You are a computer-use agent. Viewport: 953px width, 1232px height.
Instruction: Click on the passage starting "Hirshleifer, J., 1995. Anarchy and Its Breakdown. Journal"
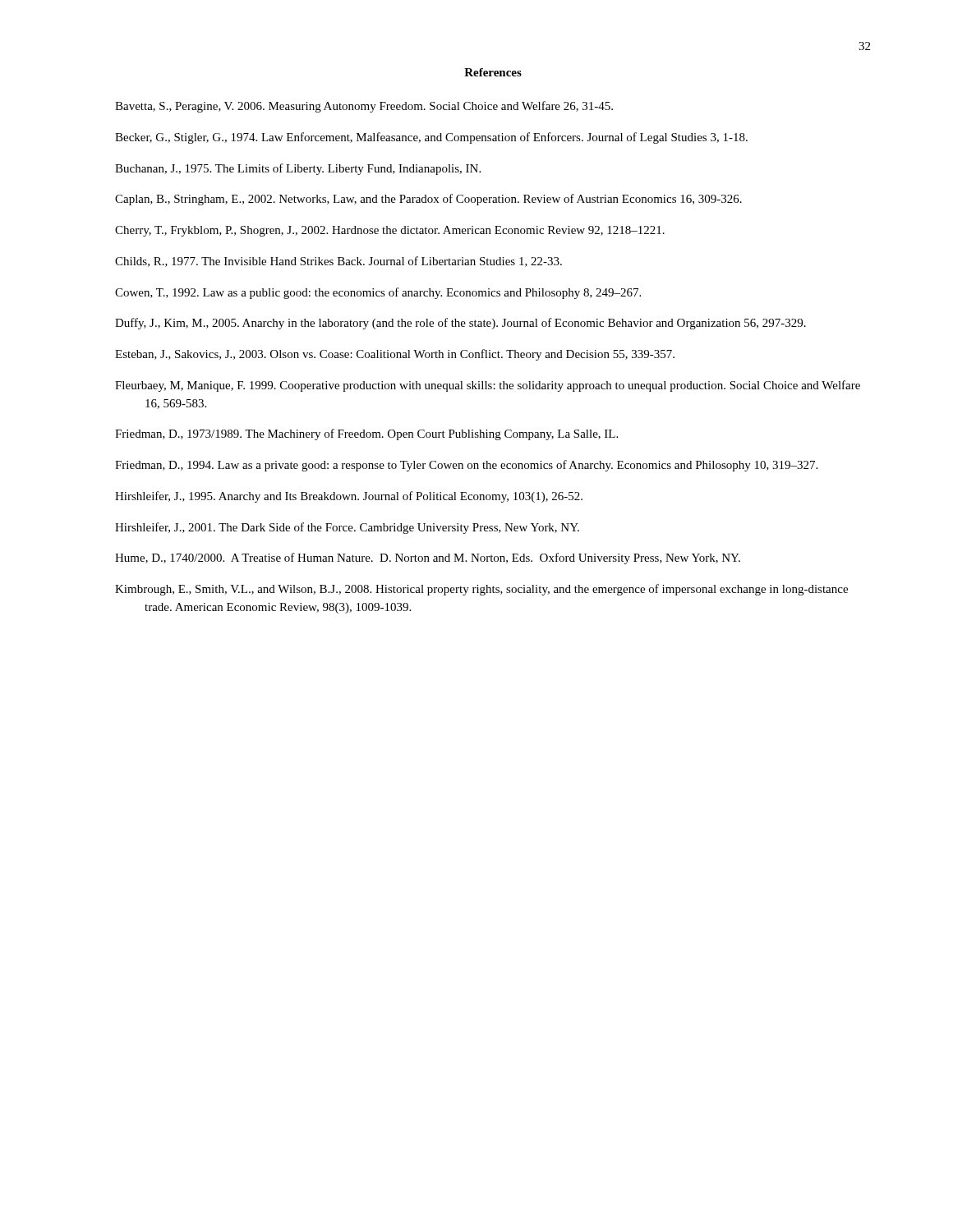(x=349, y=496)
